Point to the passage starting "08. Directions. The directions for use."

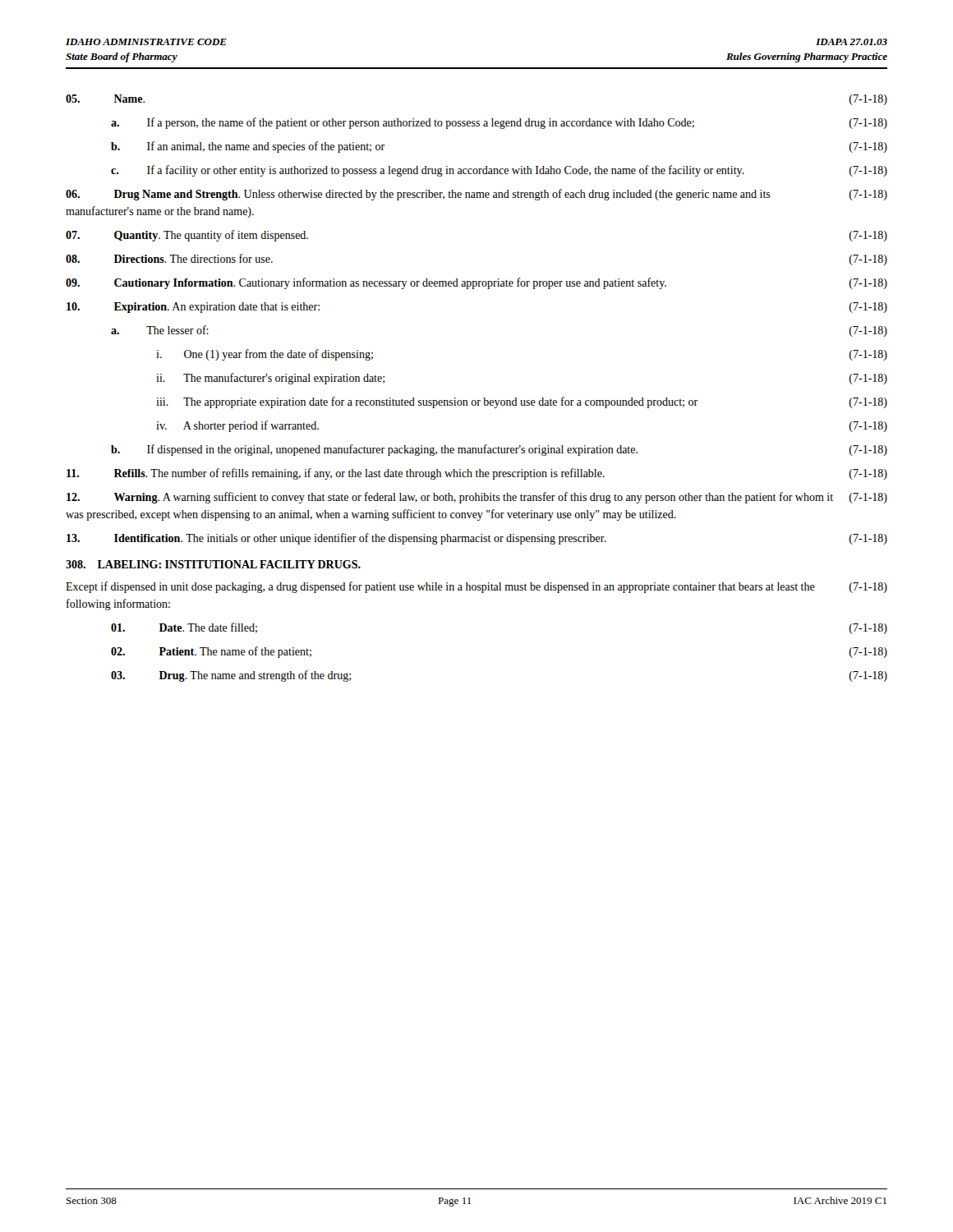click(205, 259)
